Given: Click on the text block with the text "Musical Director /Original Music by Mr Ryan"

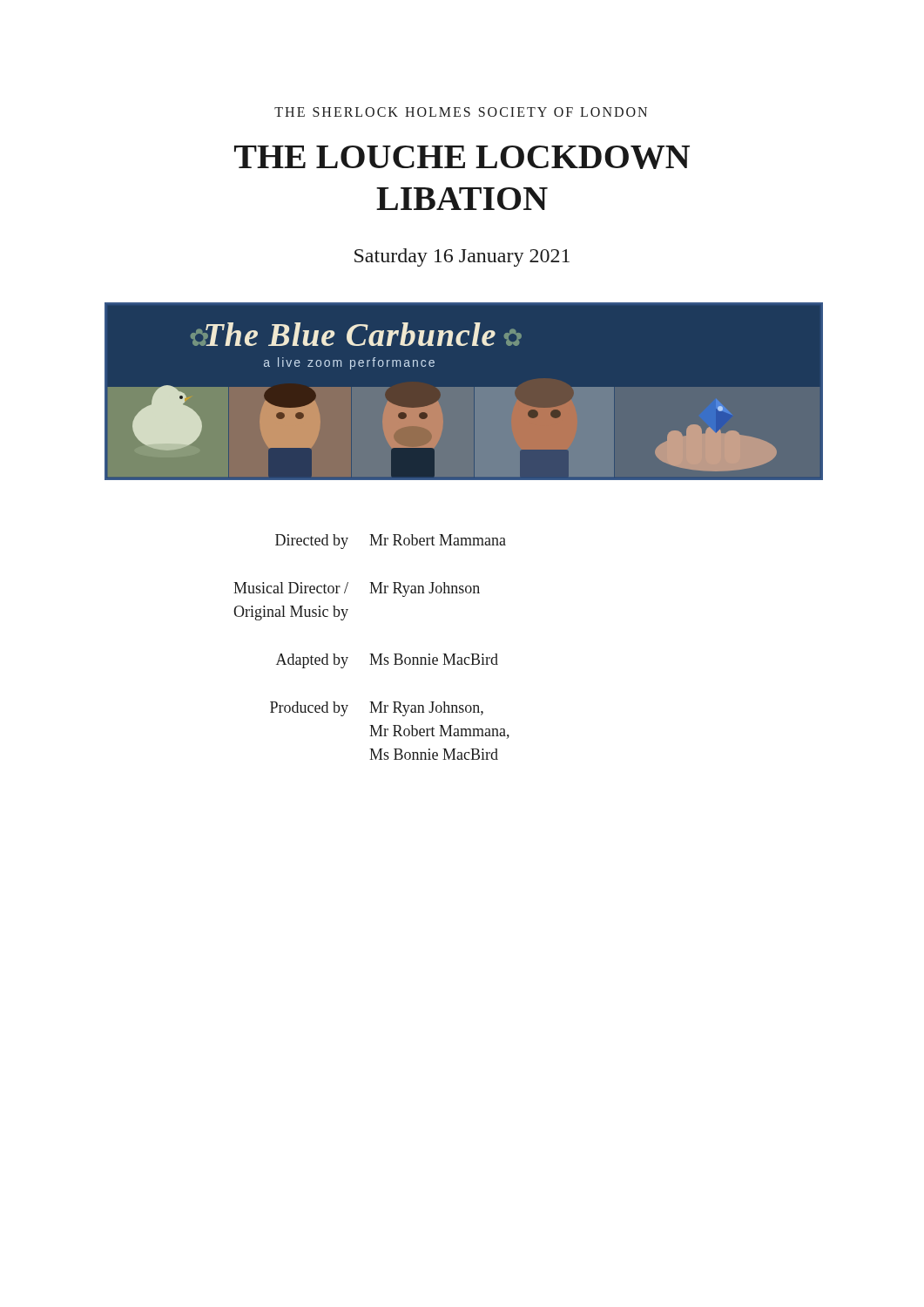Looking at the screenshot, I should (310, 600).
